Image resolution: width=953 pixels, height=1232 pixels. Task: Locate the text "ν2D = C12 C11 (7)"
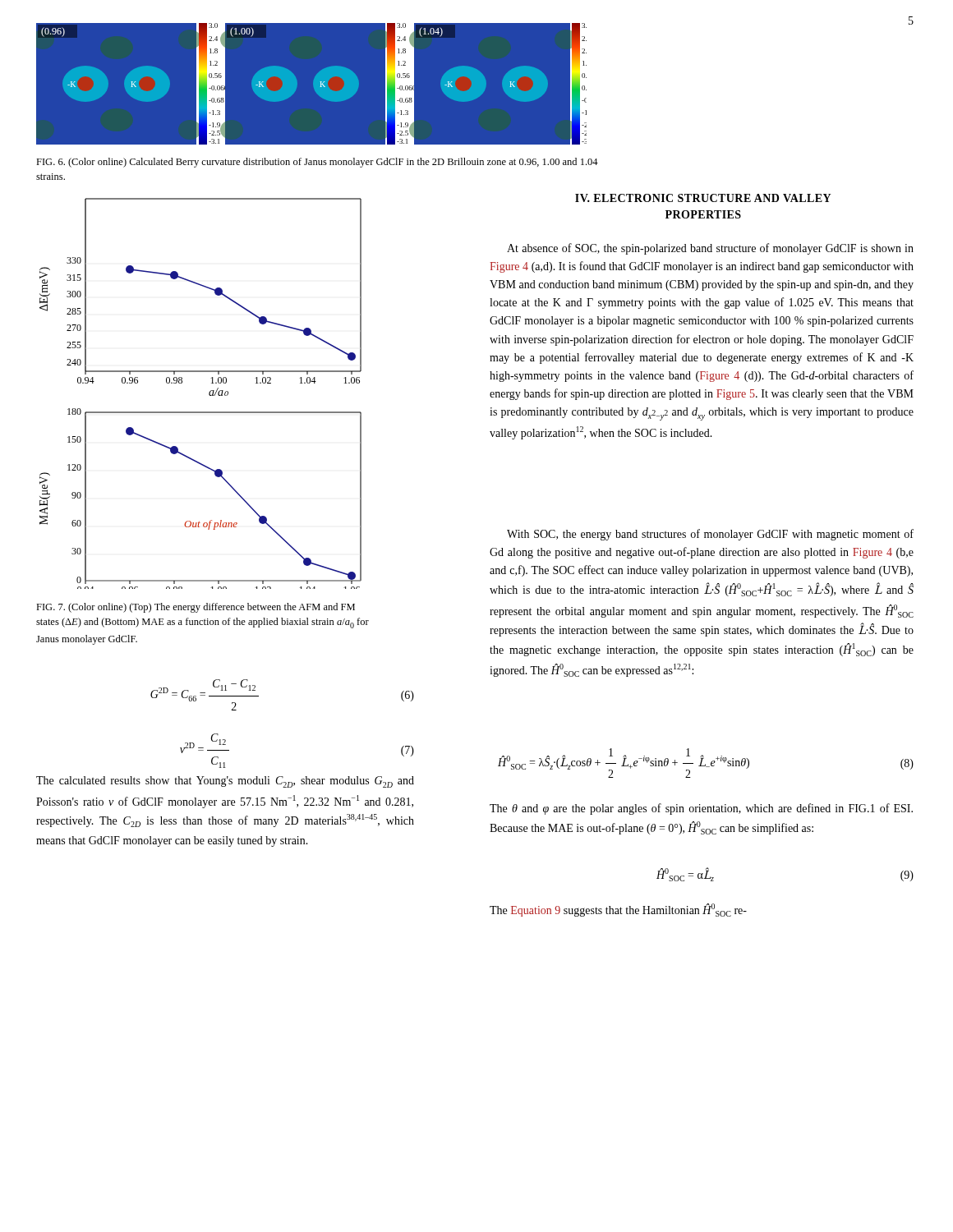225,750
